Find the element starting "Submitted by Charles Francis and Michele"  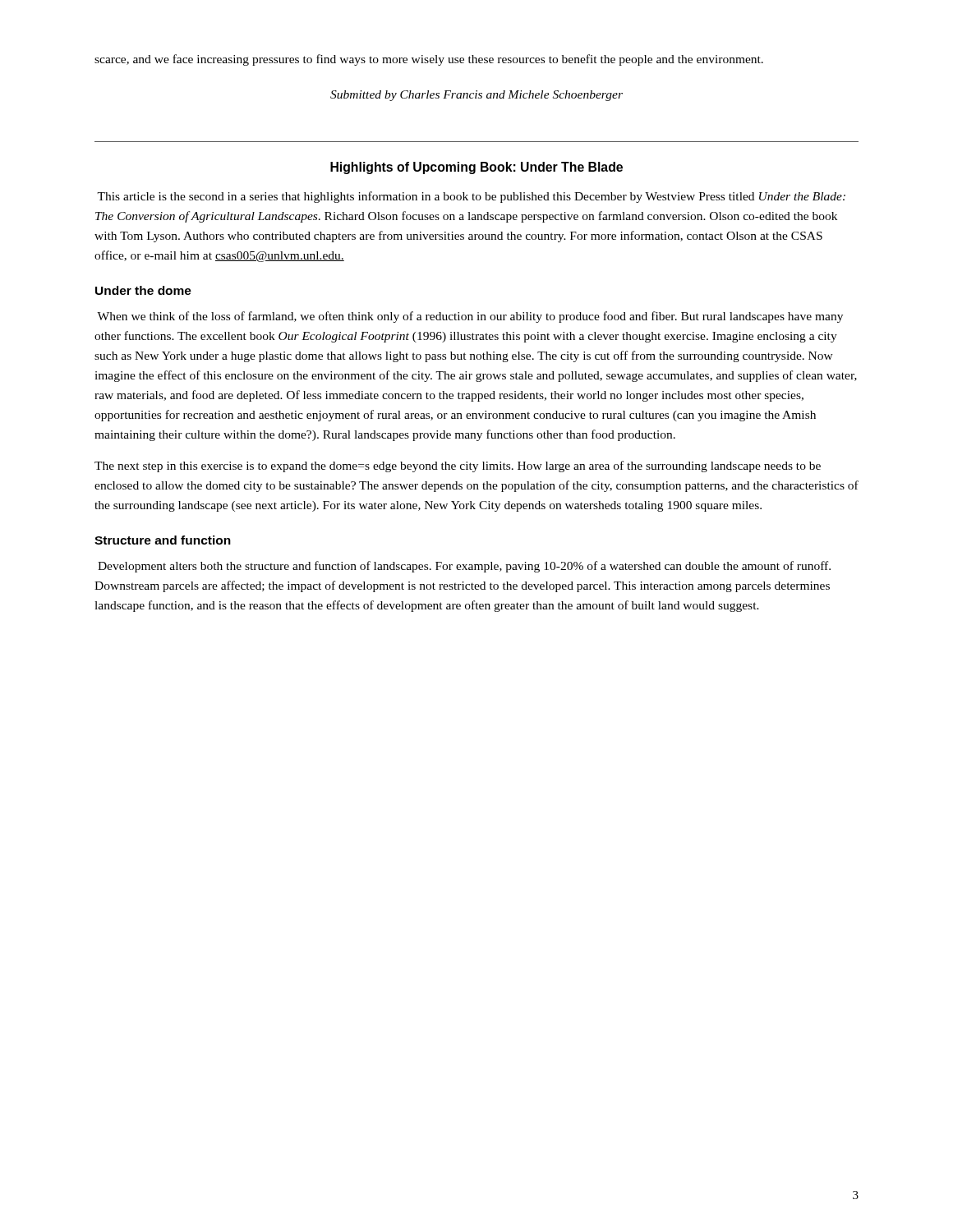pyautogui.click(x=476, y=94)
